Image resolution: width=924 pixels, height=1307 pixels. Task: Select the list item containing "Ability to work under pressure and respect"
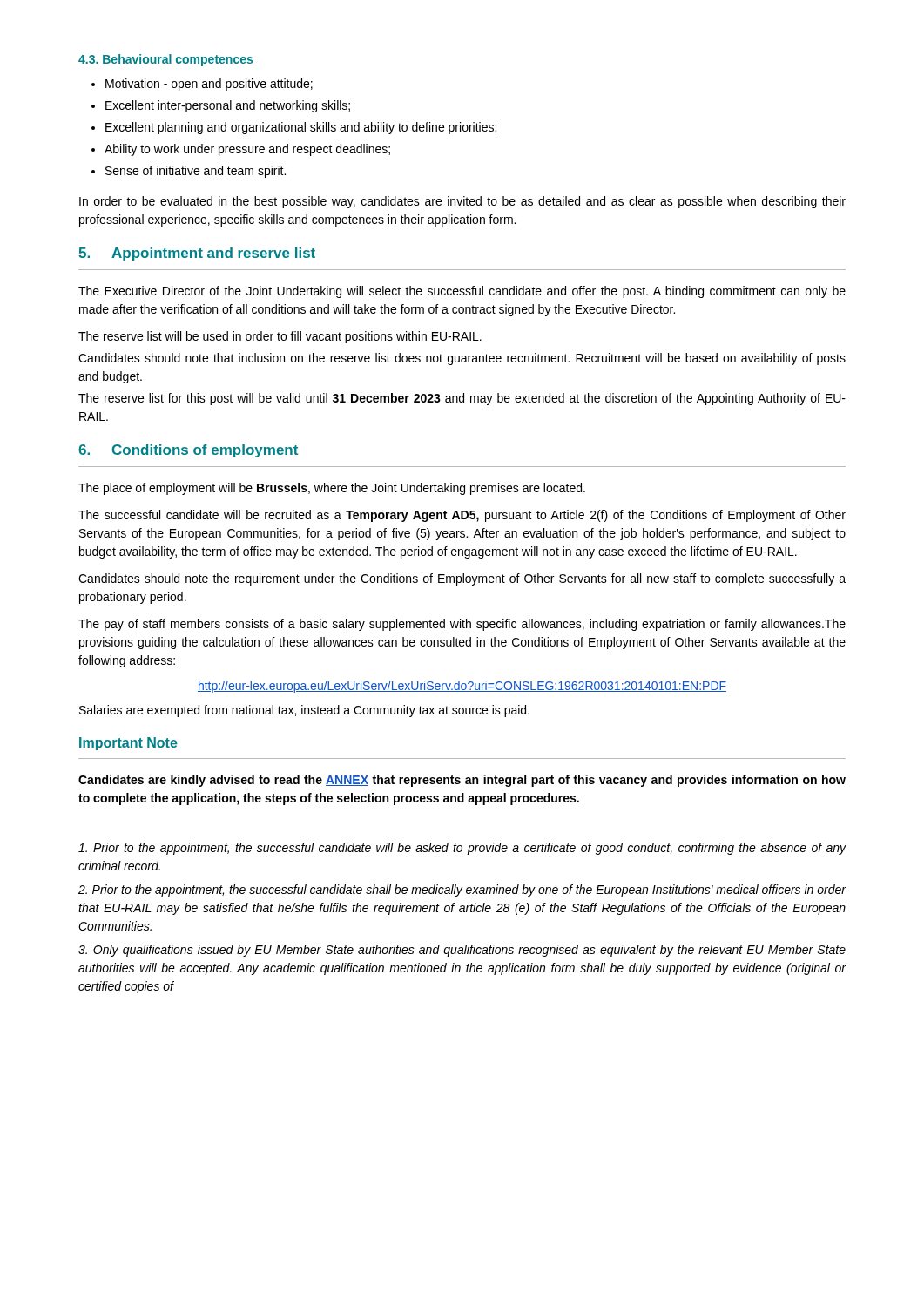tap(248, 149)
